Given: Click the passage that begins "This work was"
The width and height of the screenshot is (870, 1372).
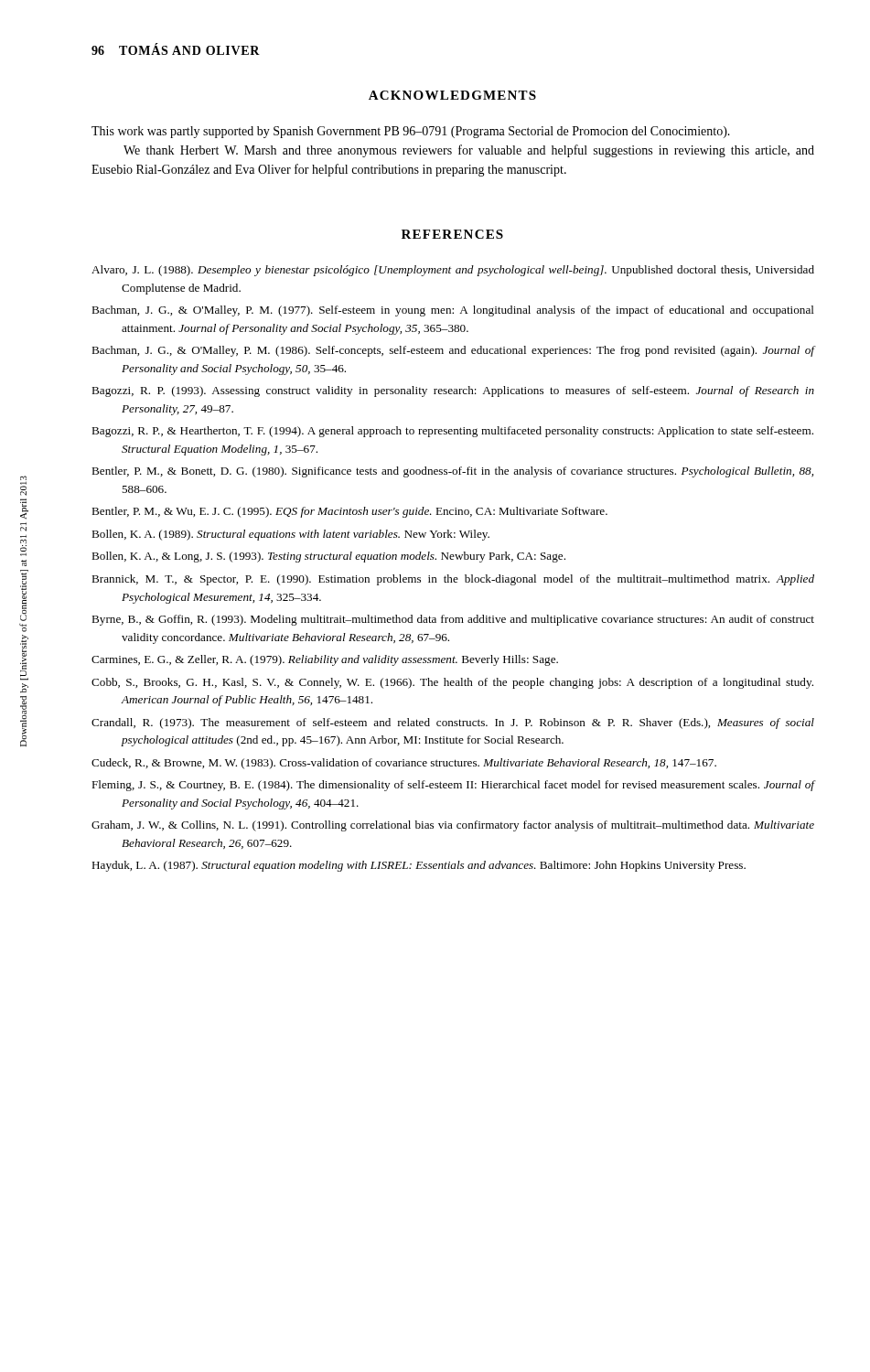Looking at the screenshot, I should pyautogui.click(x=453, y=151).
